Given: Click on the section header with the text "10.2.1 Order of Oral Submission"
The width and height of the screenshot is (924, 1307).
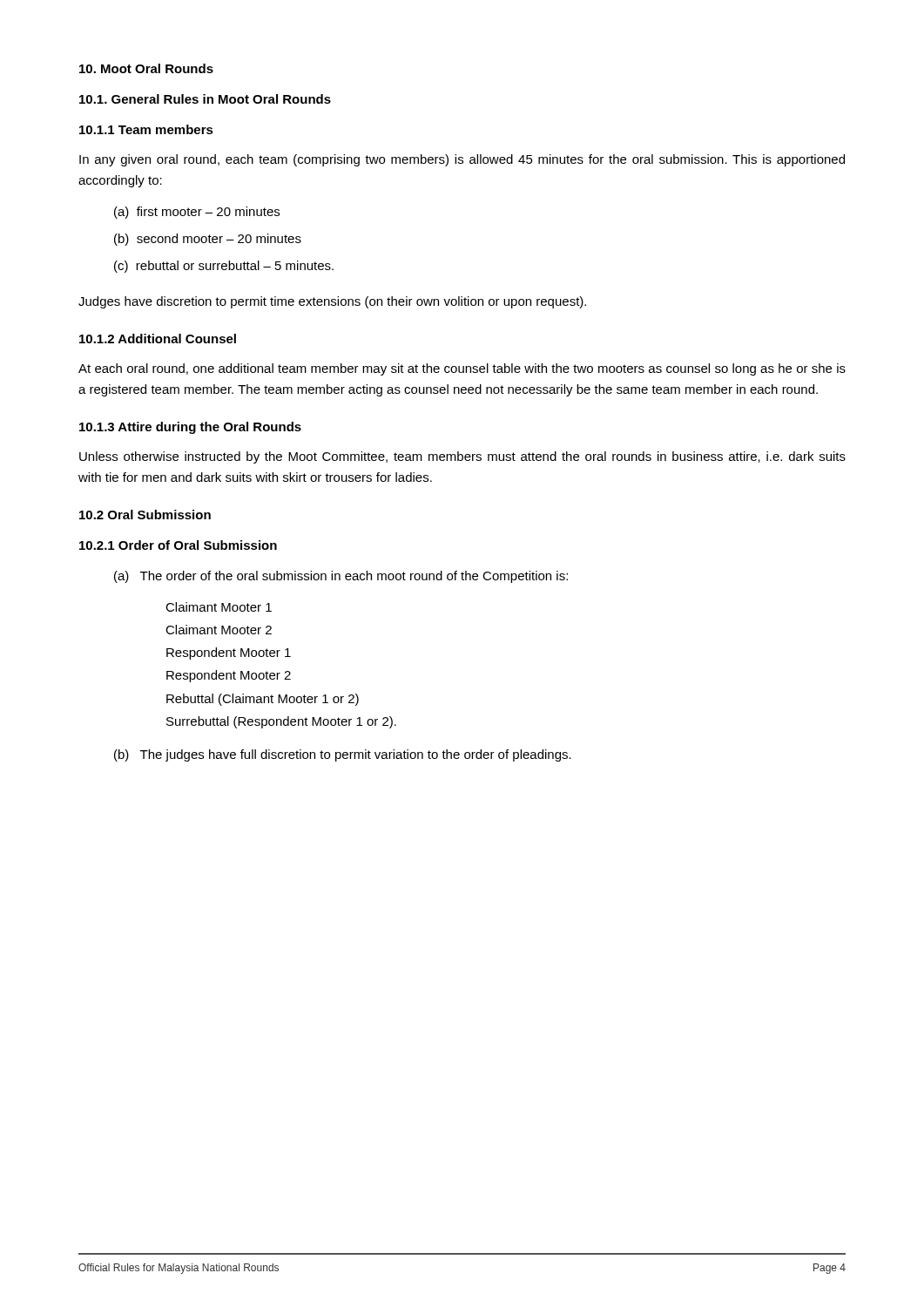Looking at the screenshot, I should 178,545.
